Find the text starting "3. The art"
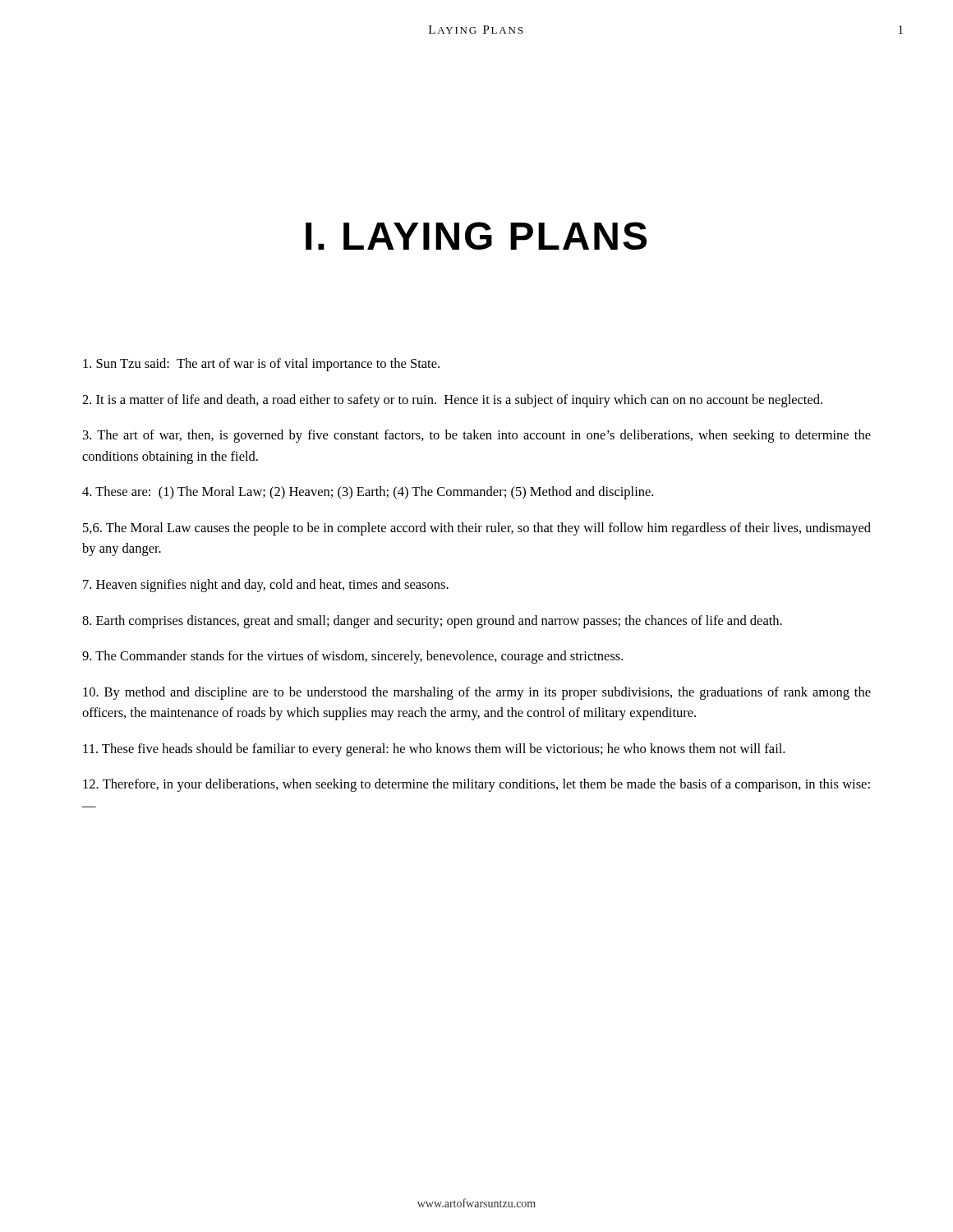 [x=476, y=446]
